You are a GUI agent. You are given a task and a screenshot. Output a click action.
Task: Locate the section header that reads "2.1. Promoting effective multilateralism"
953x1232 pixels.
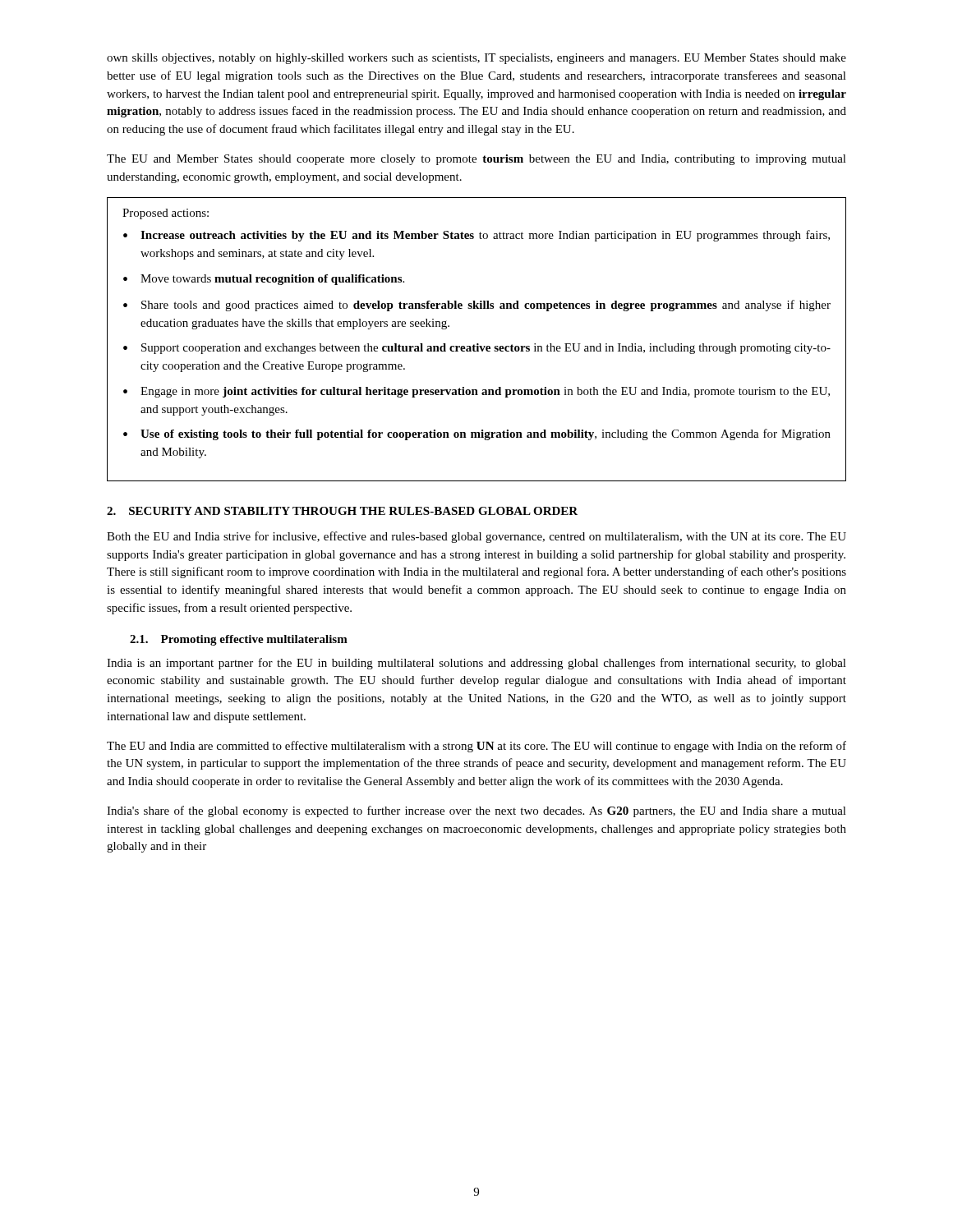click(239, 639)
